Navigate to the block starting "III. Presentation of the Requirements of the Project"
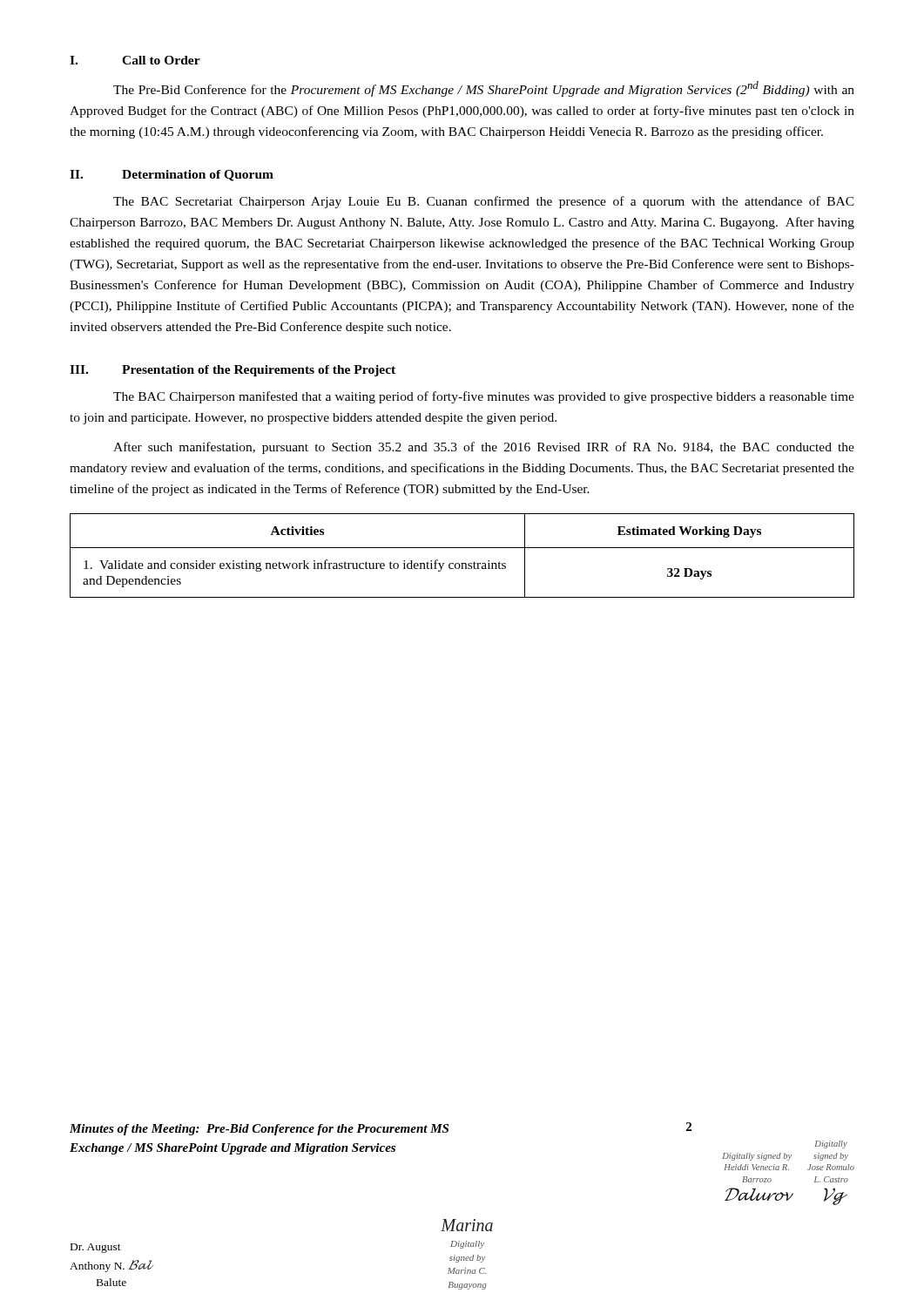This screenshot has width=924, height=1307. click(233, 370)
